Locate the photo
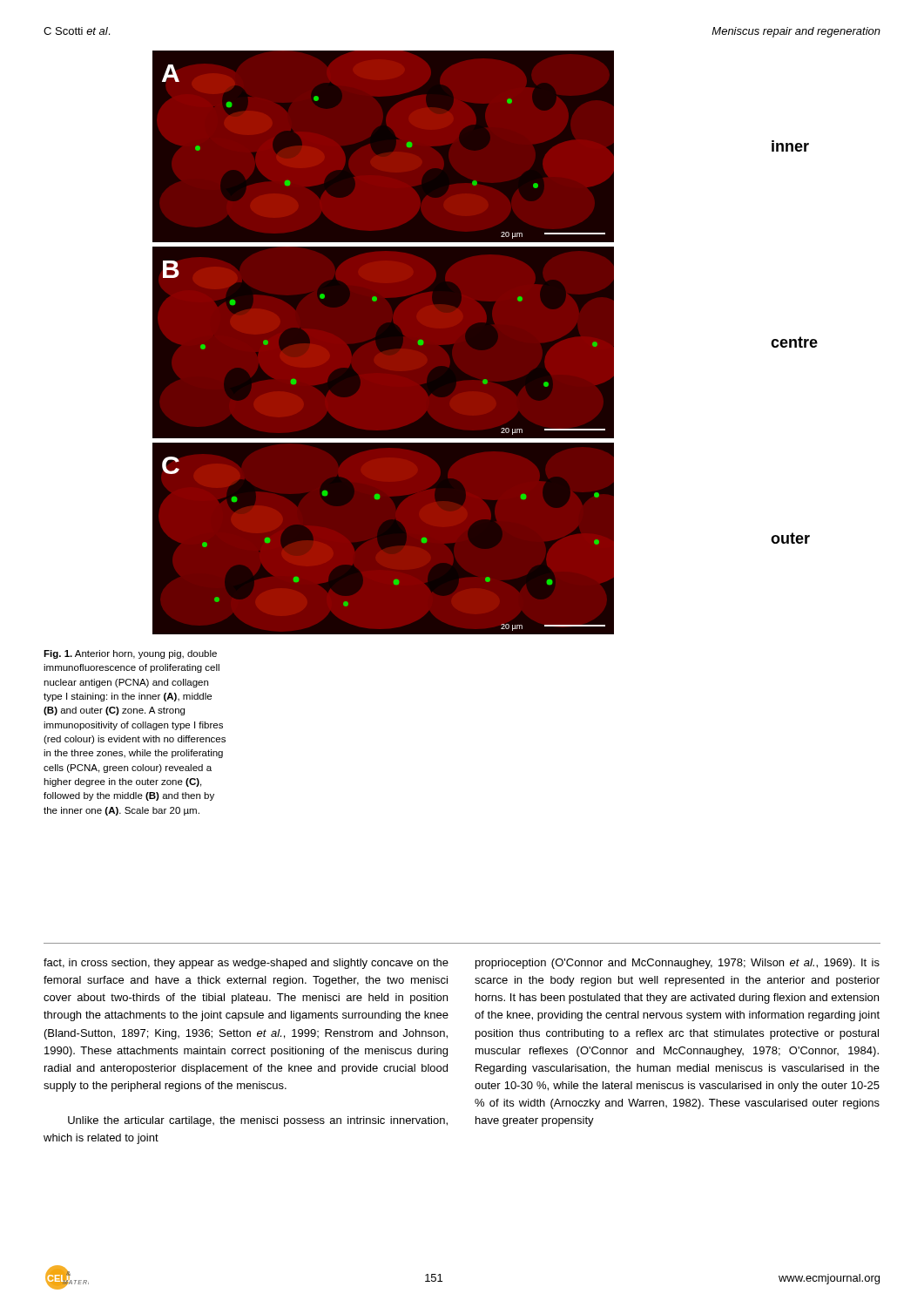The image size is (924, 1307). [457, 342]
